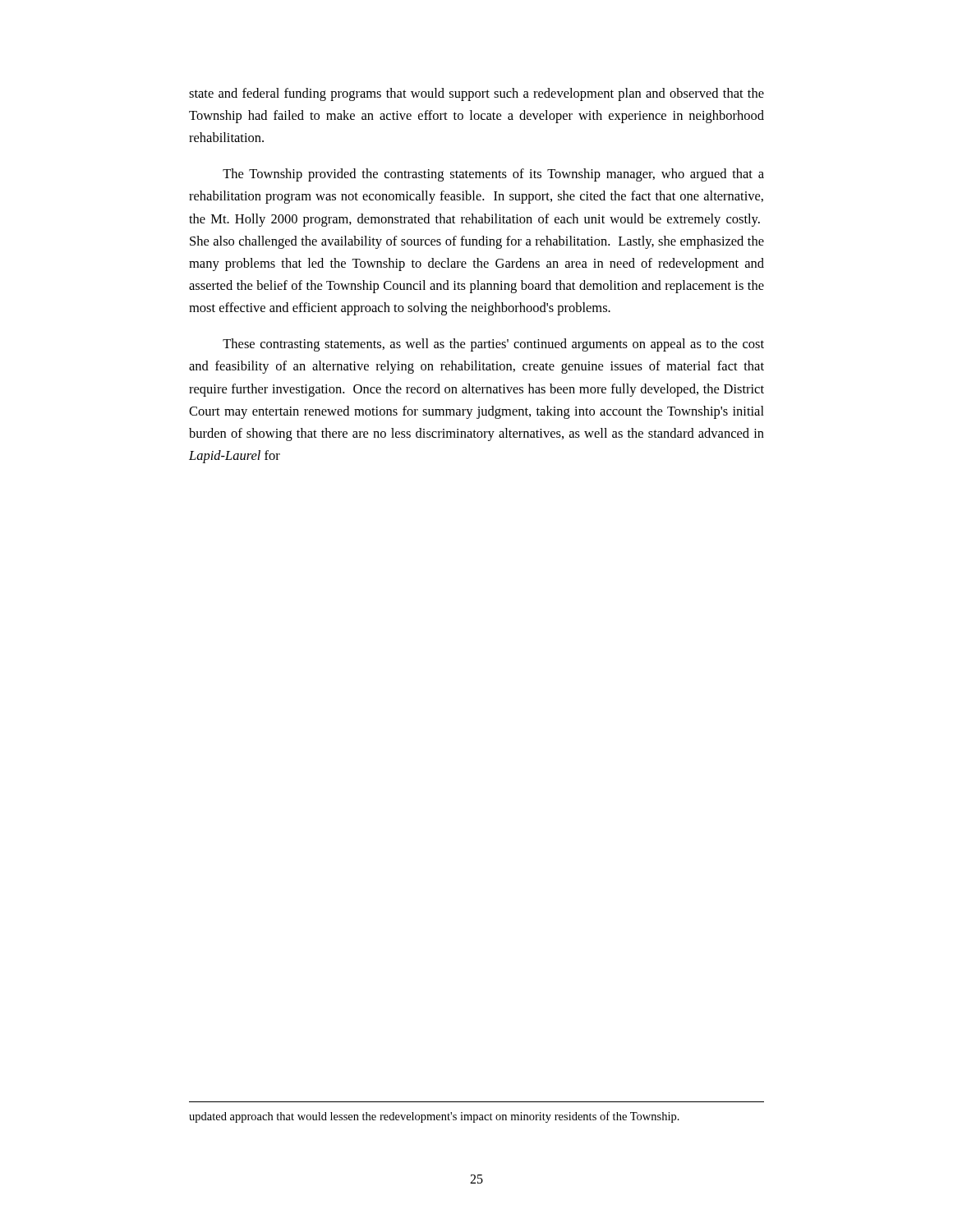Navigate to the text block starting "The Township provided the contrasting"

tap(476, 241)
